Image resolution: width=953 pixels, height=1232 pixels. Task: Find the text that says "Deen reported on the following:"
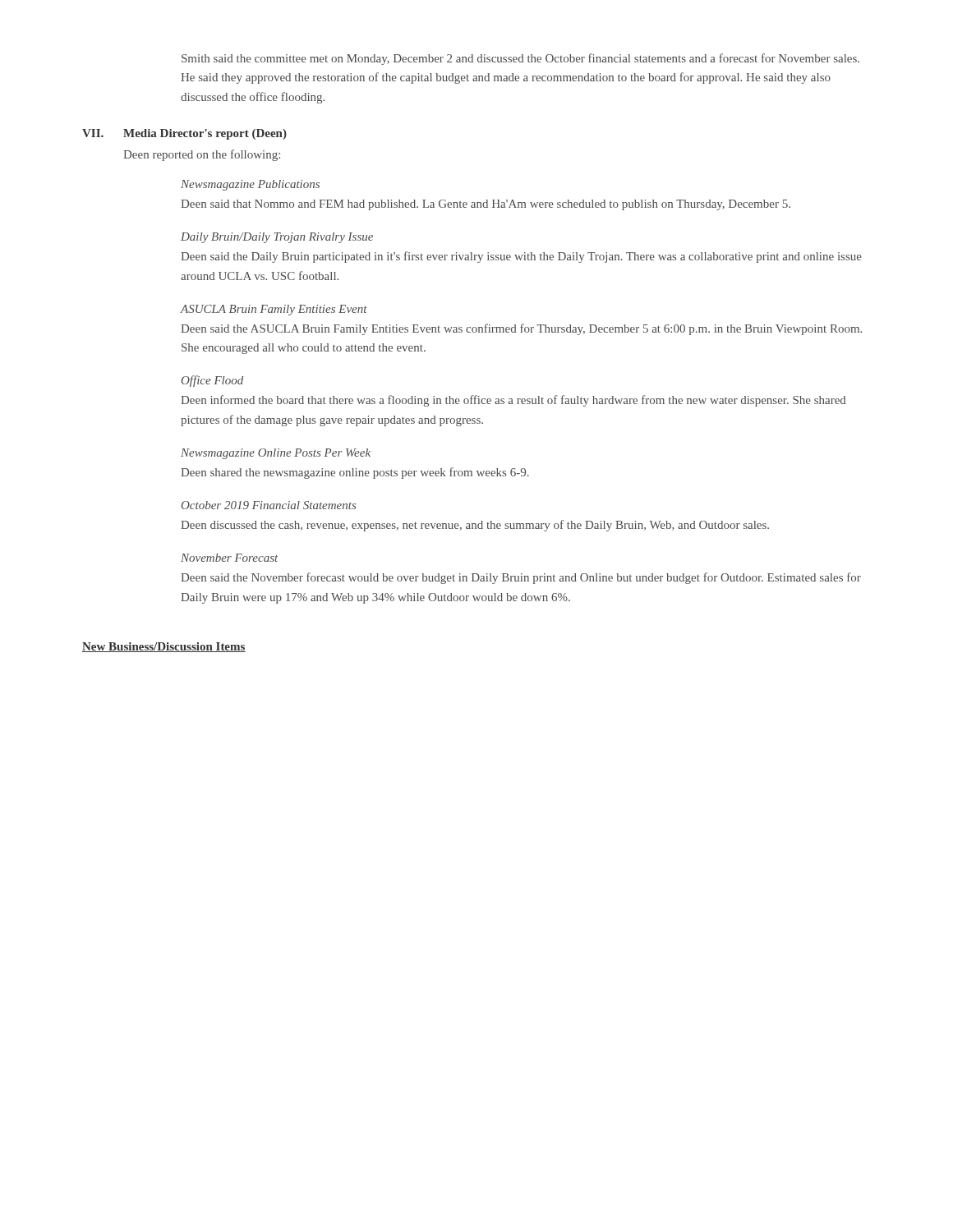tap(202, 154)
